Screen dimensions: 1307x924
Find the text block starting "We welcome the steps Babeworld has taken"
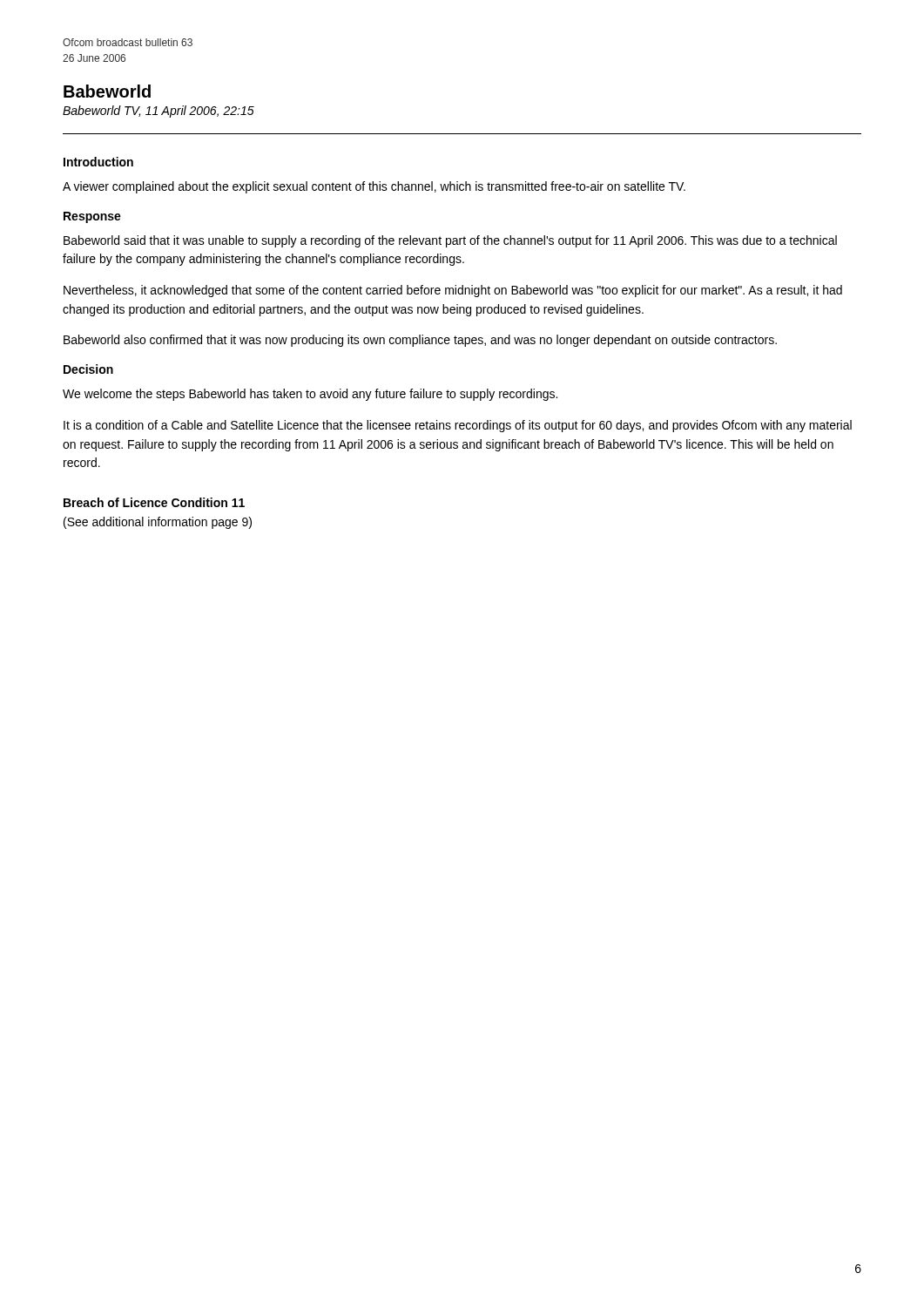pyautogui.click(x=311, y=394)
